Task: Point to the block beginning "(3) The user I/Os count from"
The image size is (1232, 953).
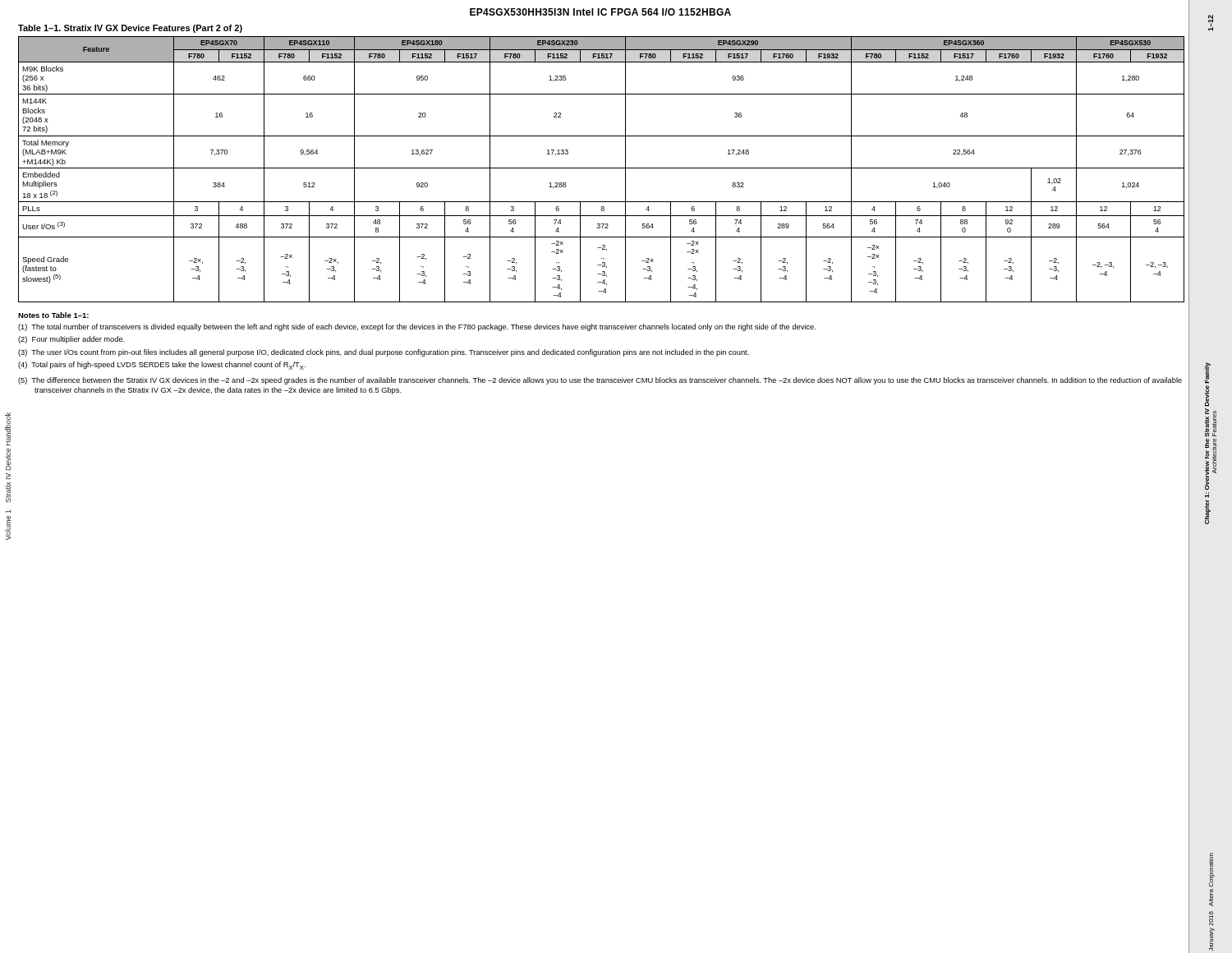Action: 384,352
